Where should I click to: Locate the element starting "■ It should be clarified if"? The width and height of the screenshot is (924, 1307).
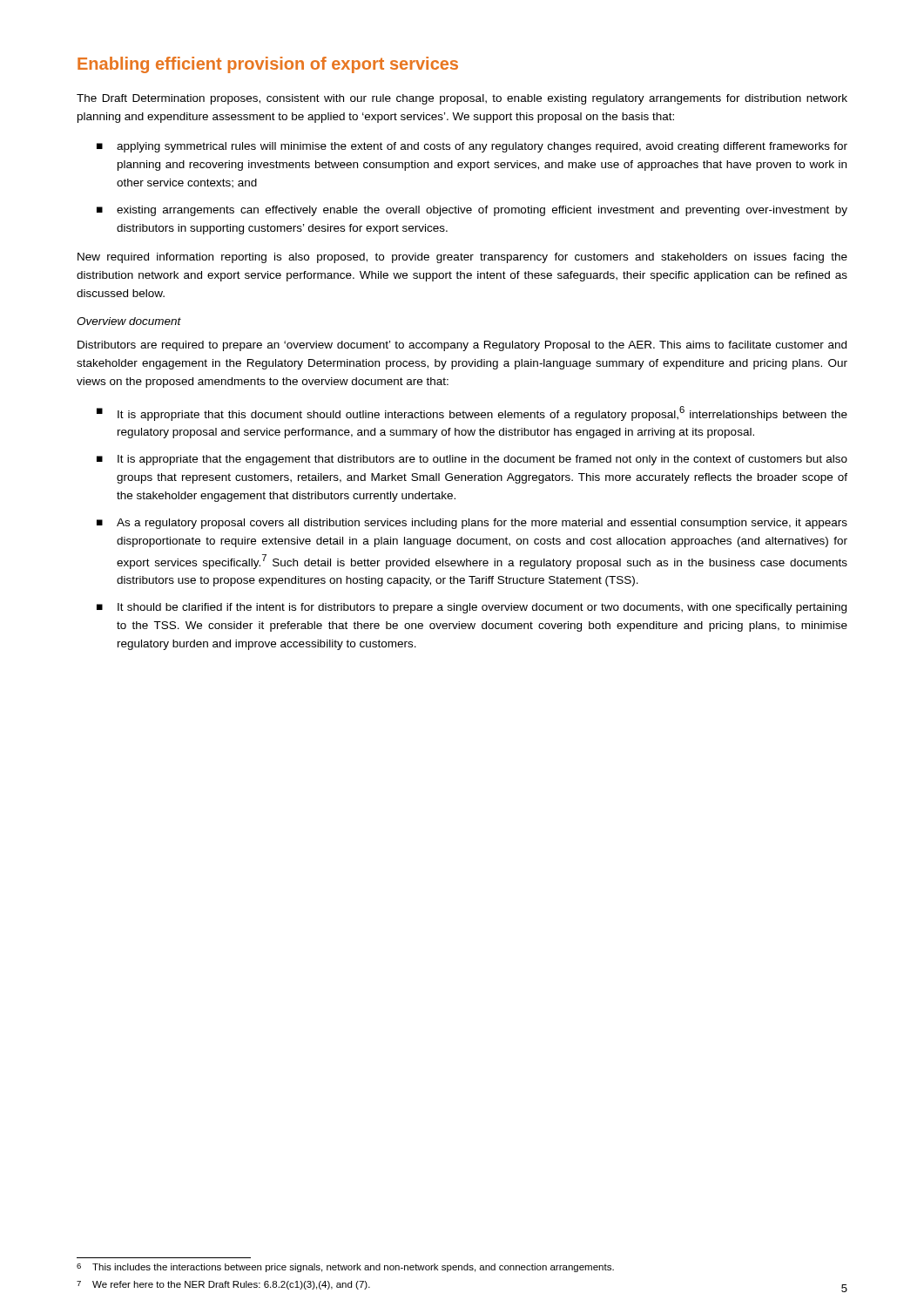pyautogui.click(x=472, y=626)
